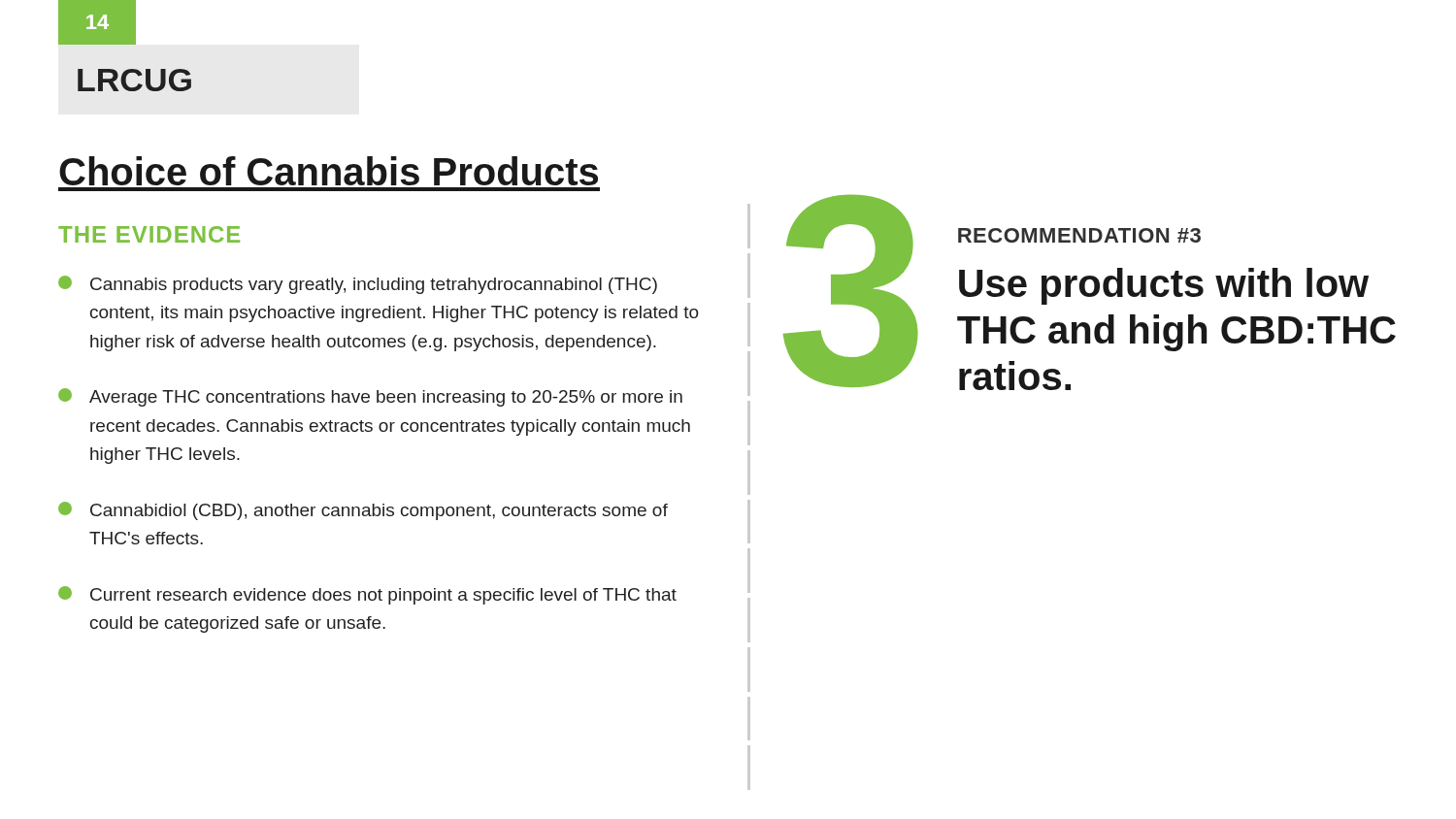
Task: Click on the list item that says "Cannabis products vary"
Action: (x=388, y=313)
